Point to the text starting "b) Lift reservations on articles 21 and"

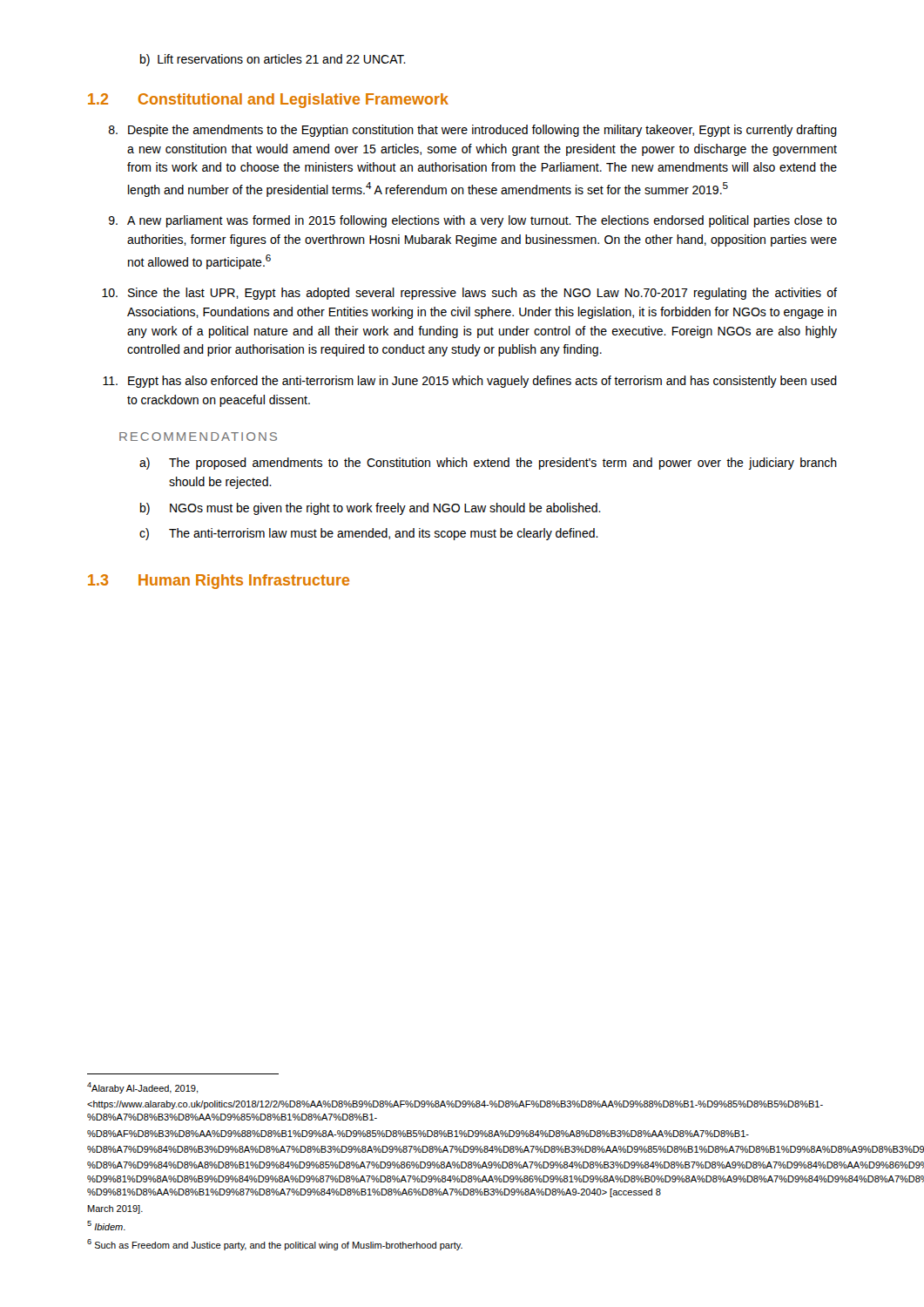(x=273, y=59)
